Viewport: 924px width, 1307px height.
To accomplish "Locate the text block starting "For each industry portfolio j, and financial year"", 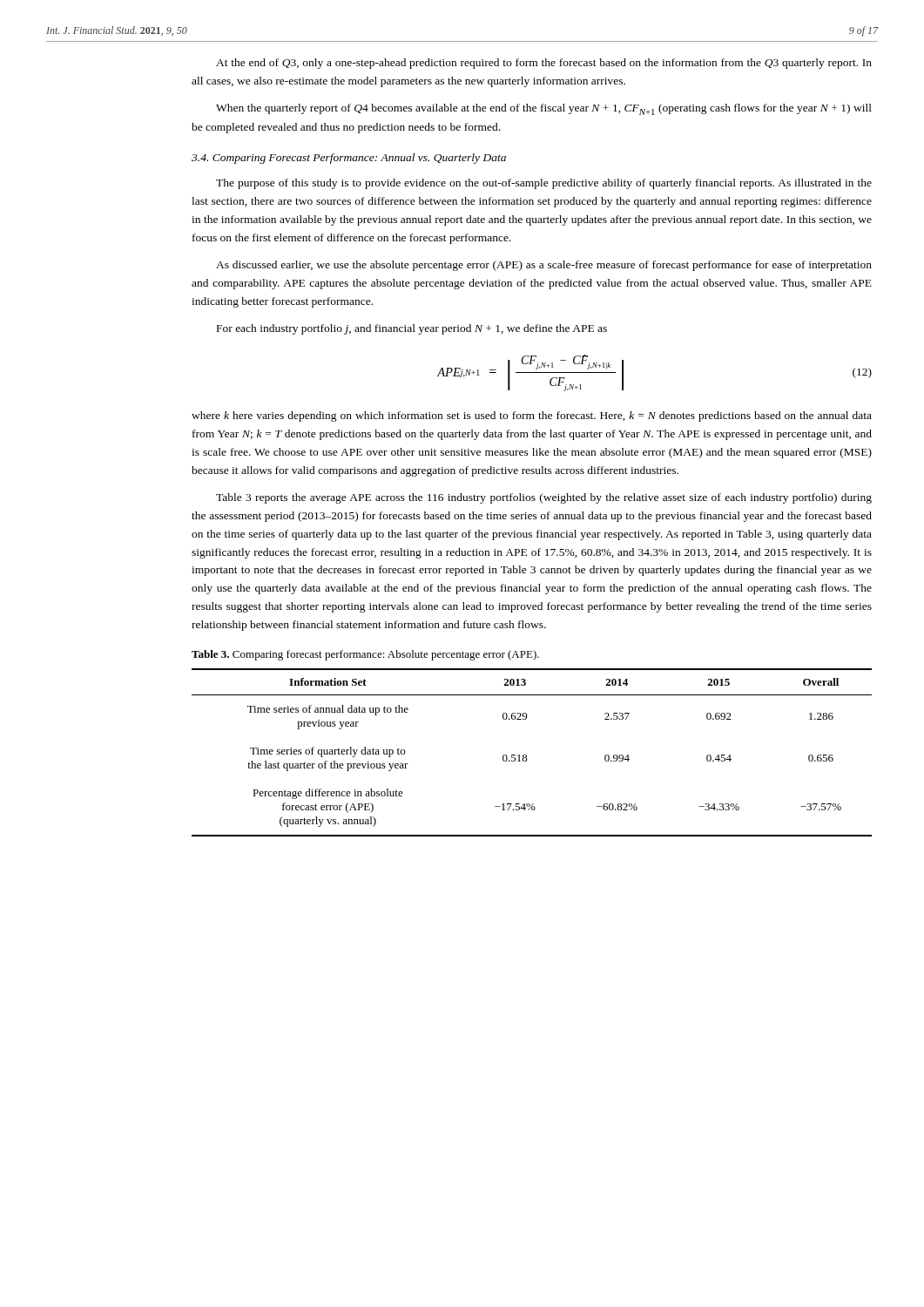I will click(532, 329).
